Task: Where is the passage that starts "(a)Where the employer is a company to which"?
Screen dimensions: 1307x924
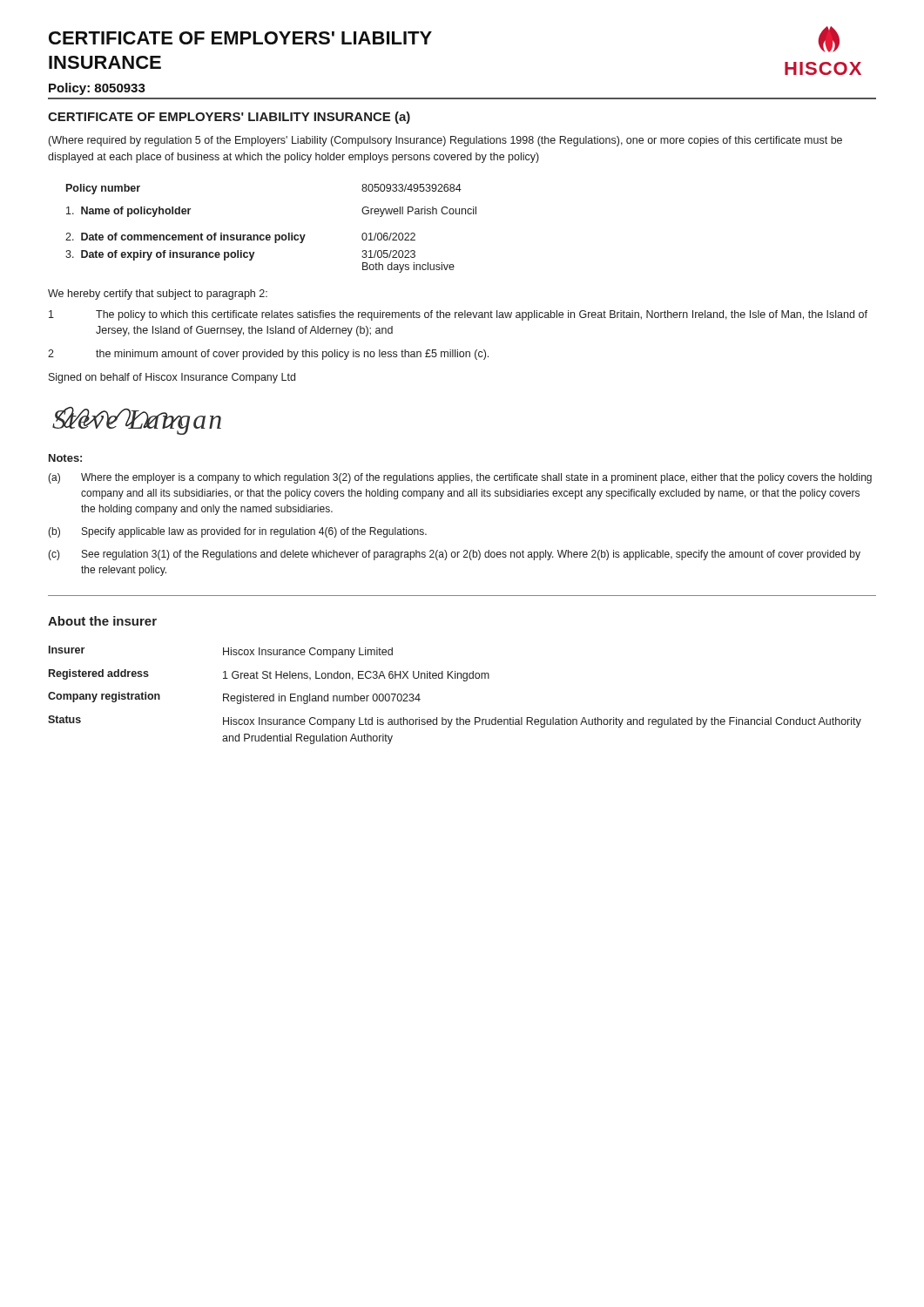Action: (461, 493)
